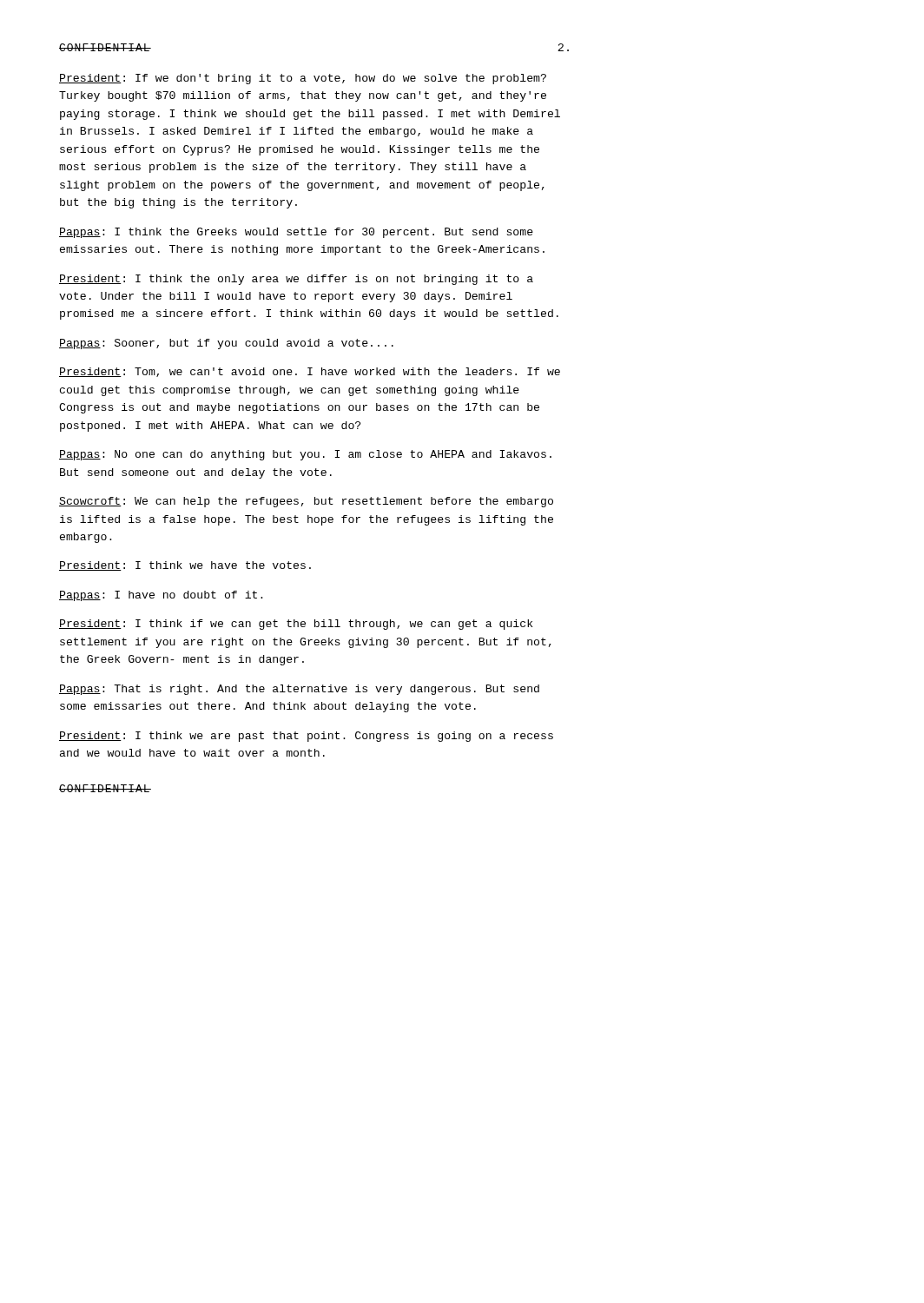The image size is (924, 1303).
Task: Find the text block that reads "Pappas: No one"
Action: coord(306,464)
